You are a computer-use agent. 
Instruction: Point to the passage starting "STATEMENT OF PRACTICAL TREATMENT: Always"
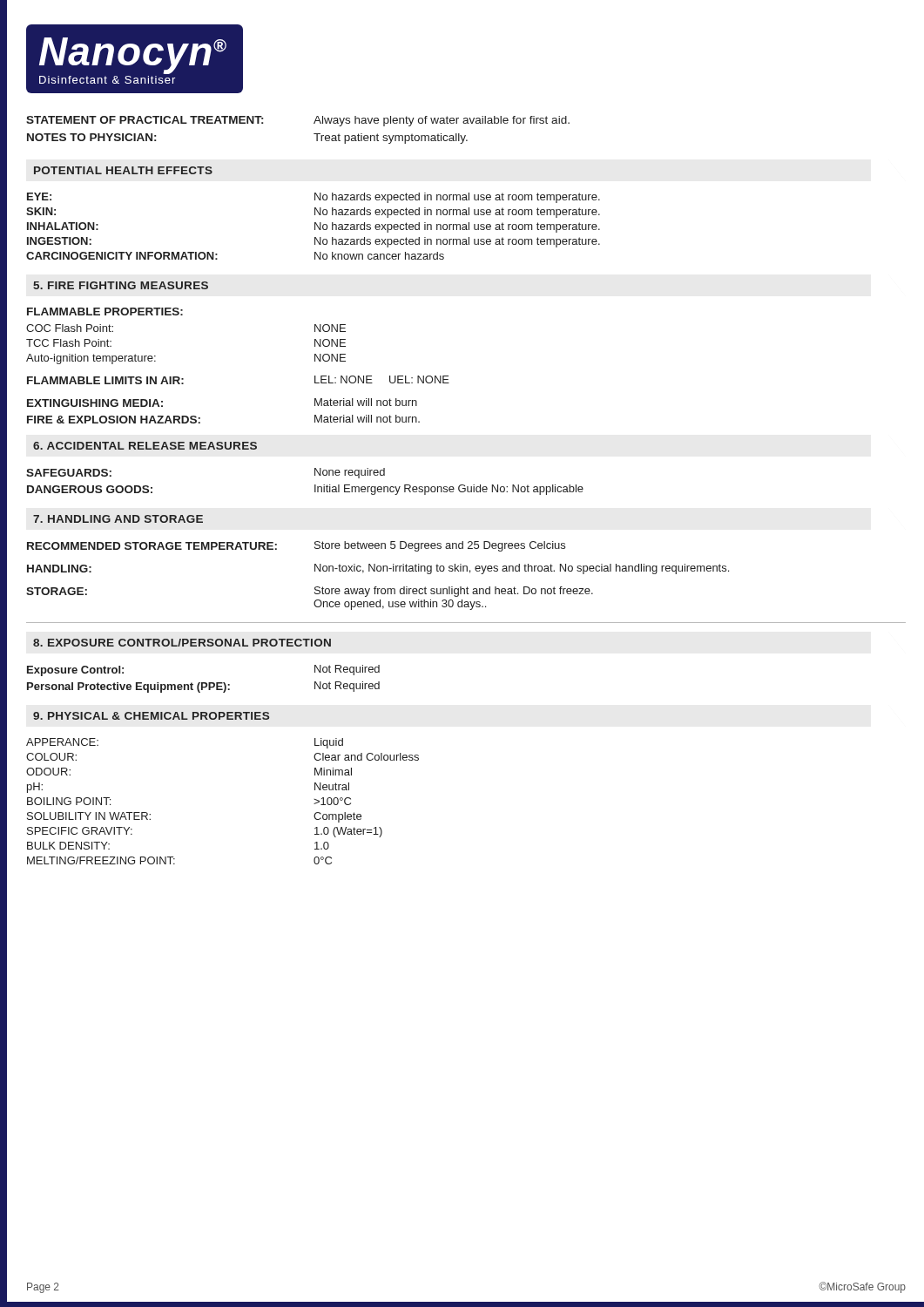466,128
